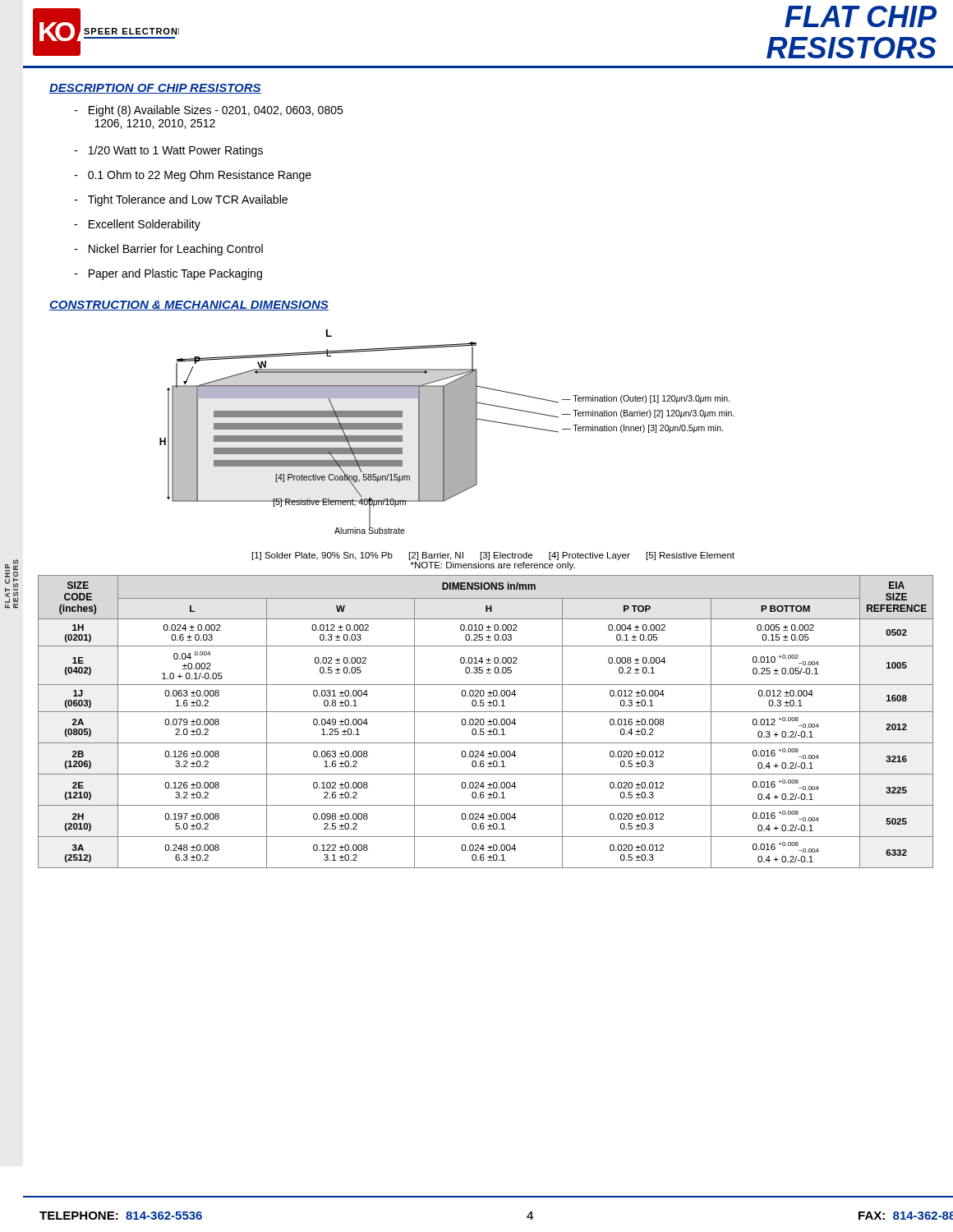Point to the block starting "DESCRIPTION OF CHIP RESISTORS"
The image size is (953, 1232).
pyautogui.click(x=155, y=87)
